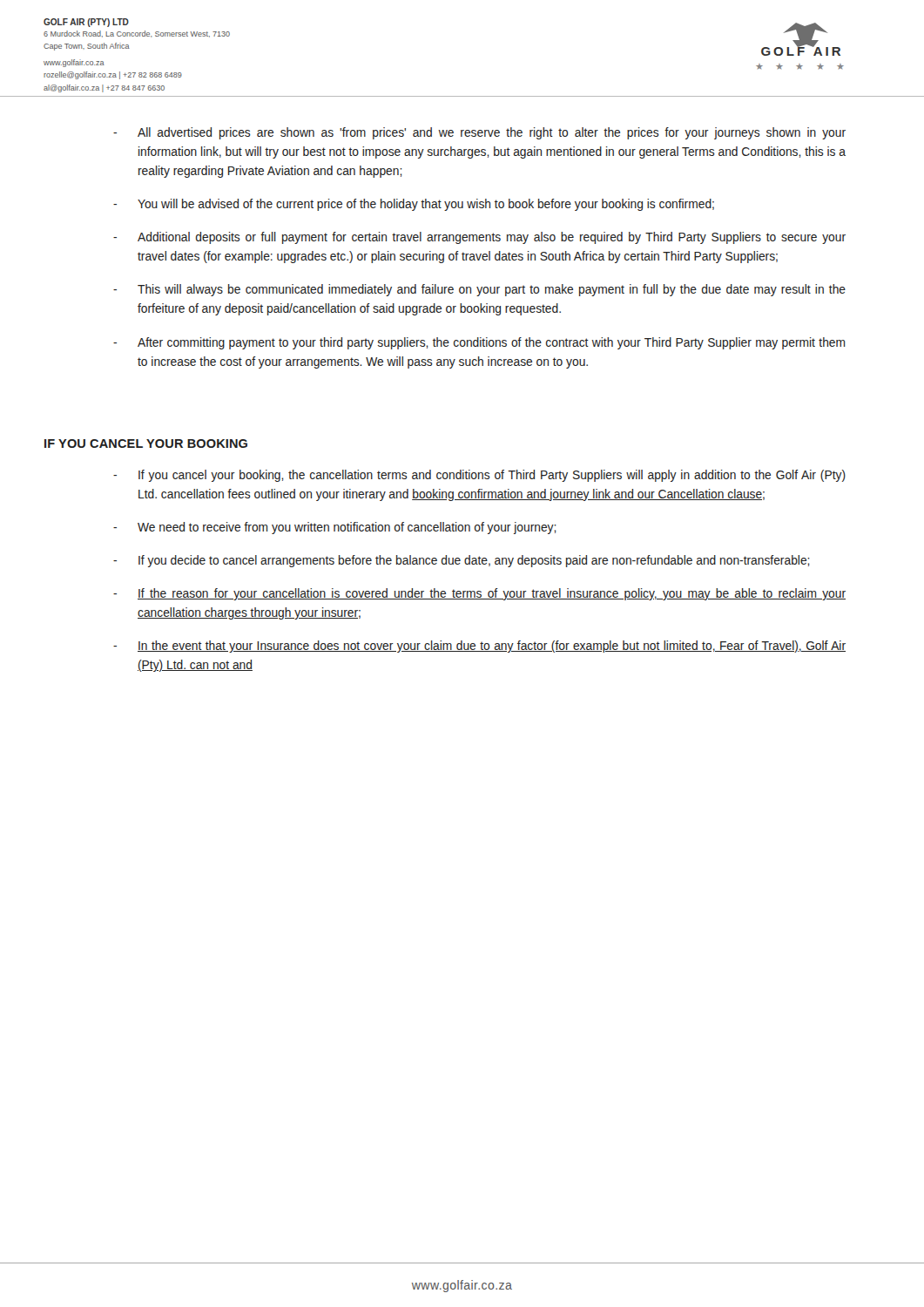Locate the list item that says "- After committing payment to"
The image size is (924, 1307).
click(479, 352)
